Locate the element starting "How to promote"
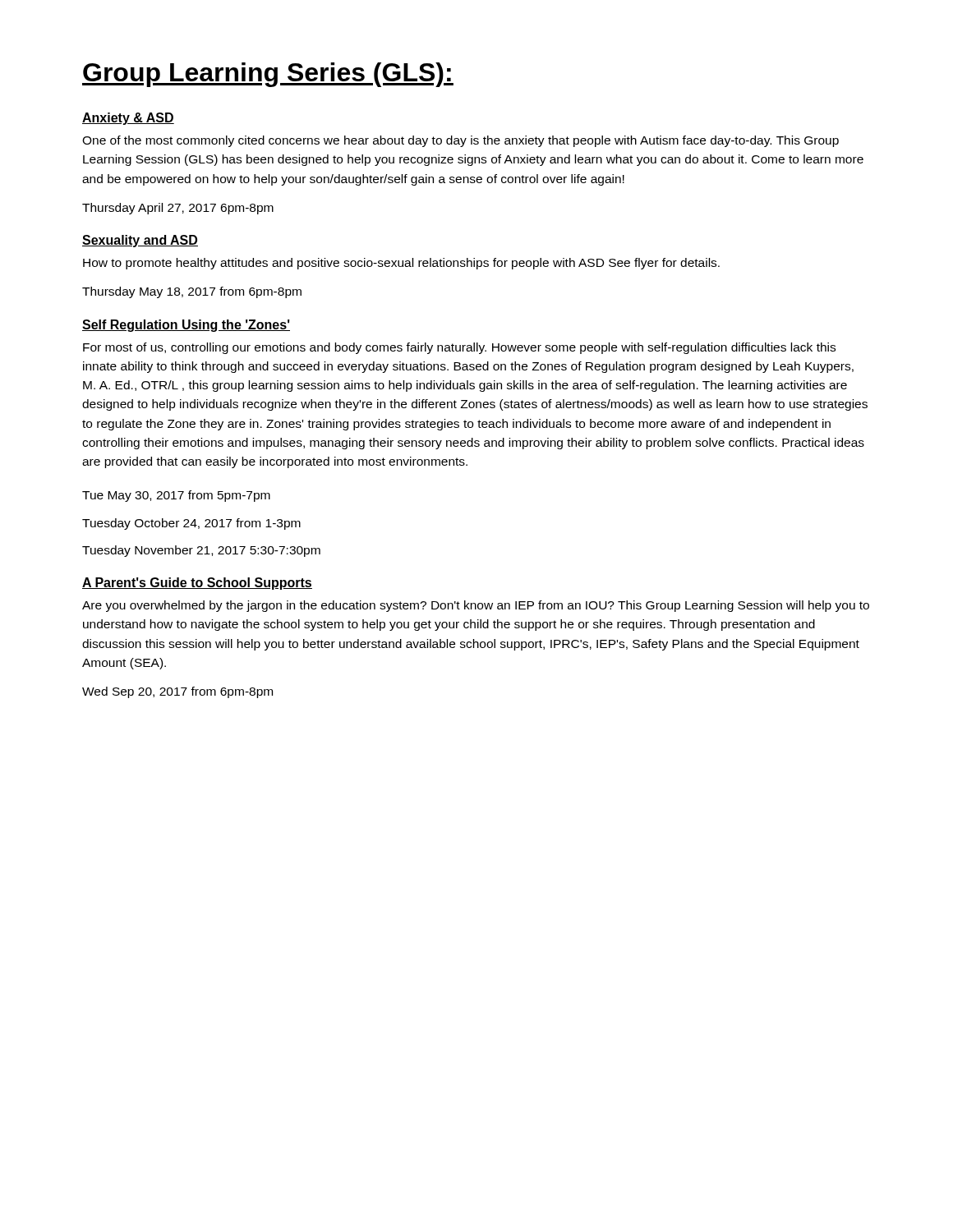This screenshot has width=953, height=1232. point(401,262)
